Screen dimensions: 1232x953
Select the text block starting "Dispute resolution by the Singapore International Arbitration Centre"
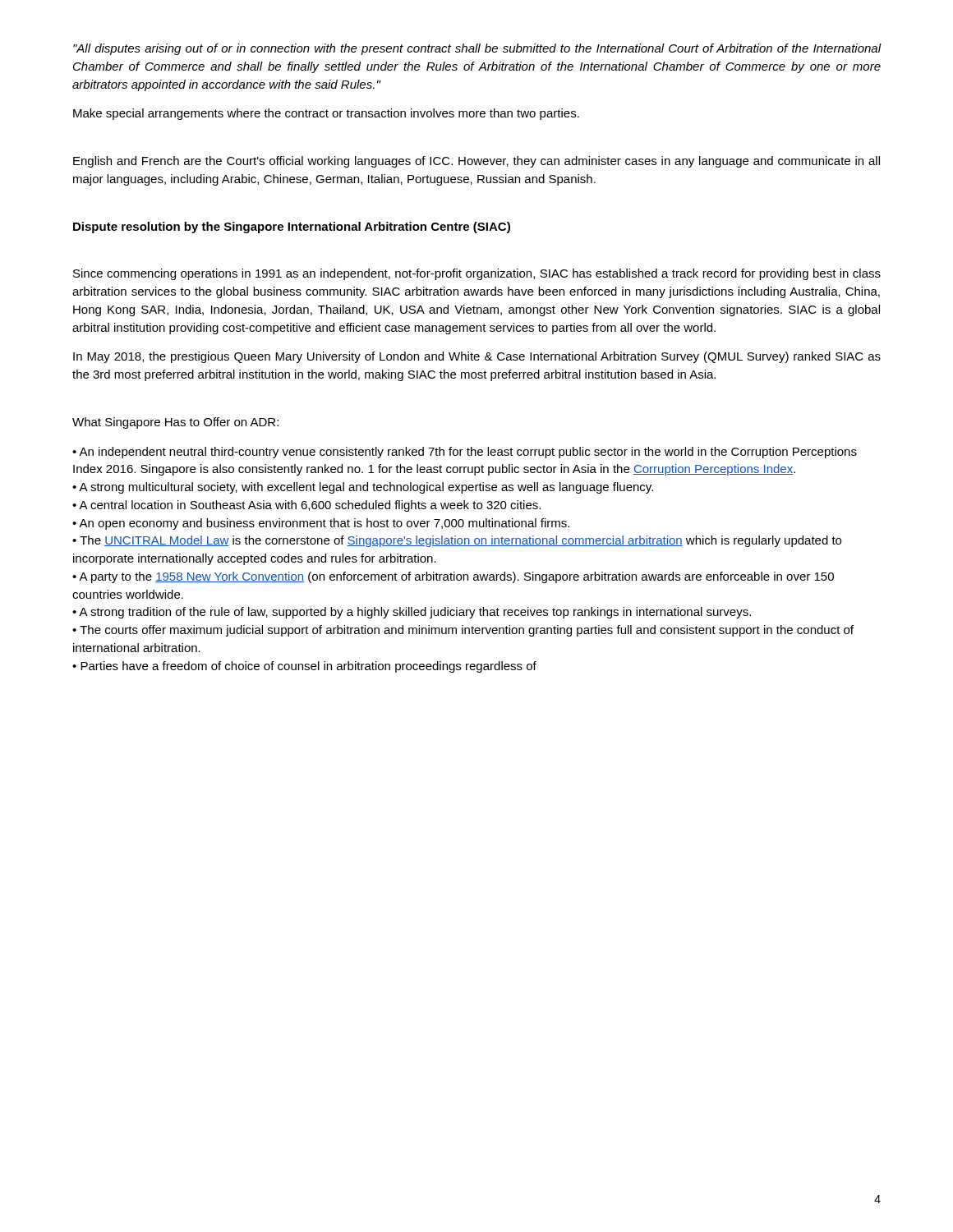coord(476,226)
